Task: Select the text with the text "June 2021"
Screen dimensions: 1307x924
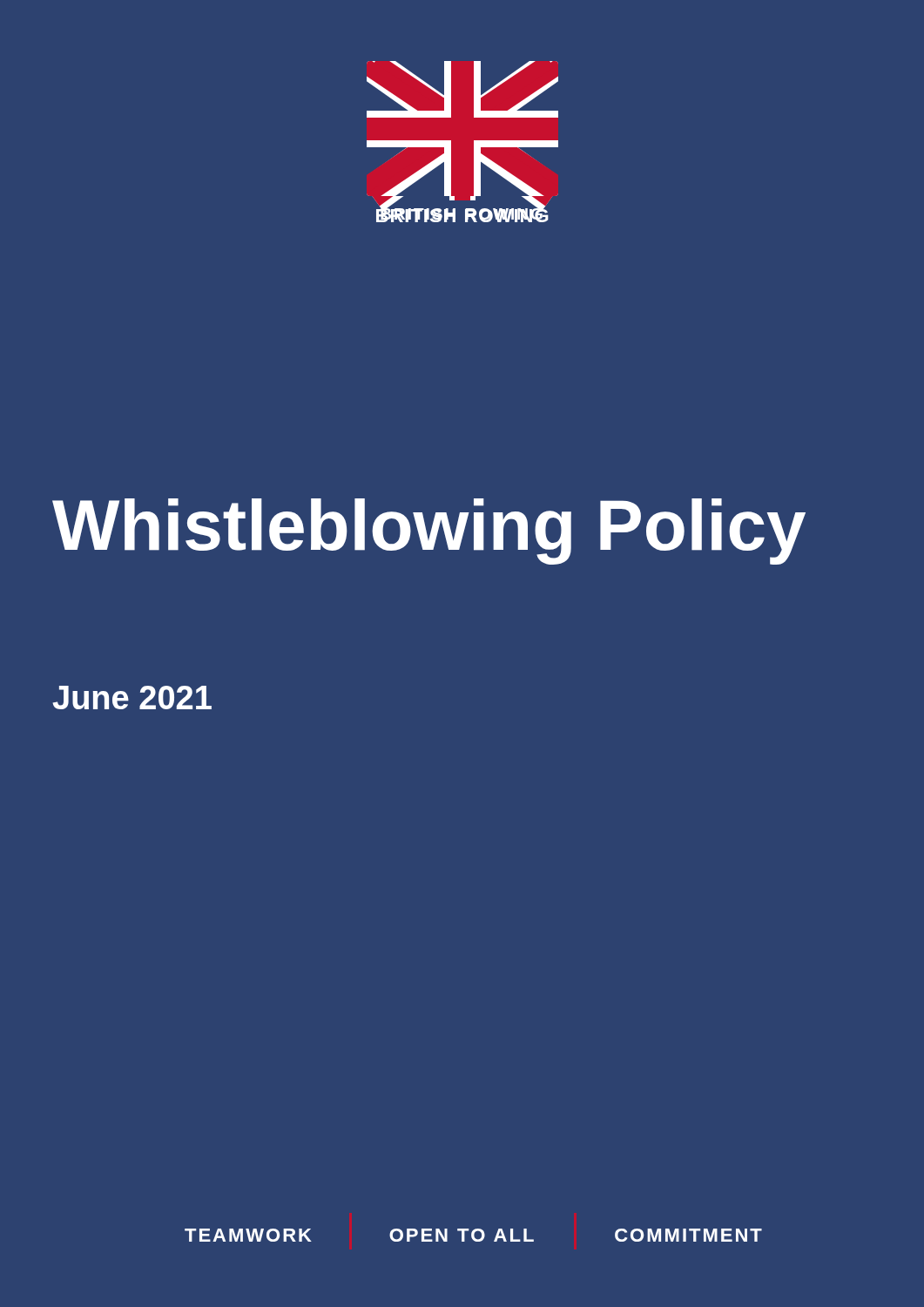Action: 132,698
